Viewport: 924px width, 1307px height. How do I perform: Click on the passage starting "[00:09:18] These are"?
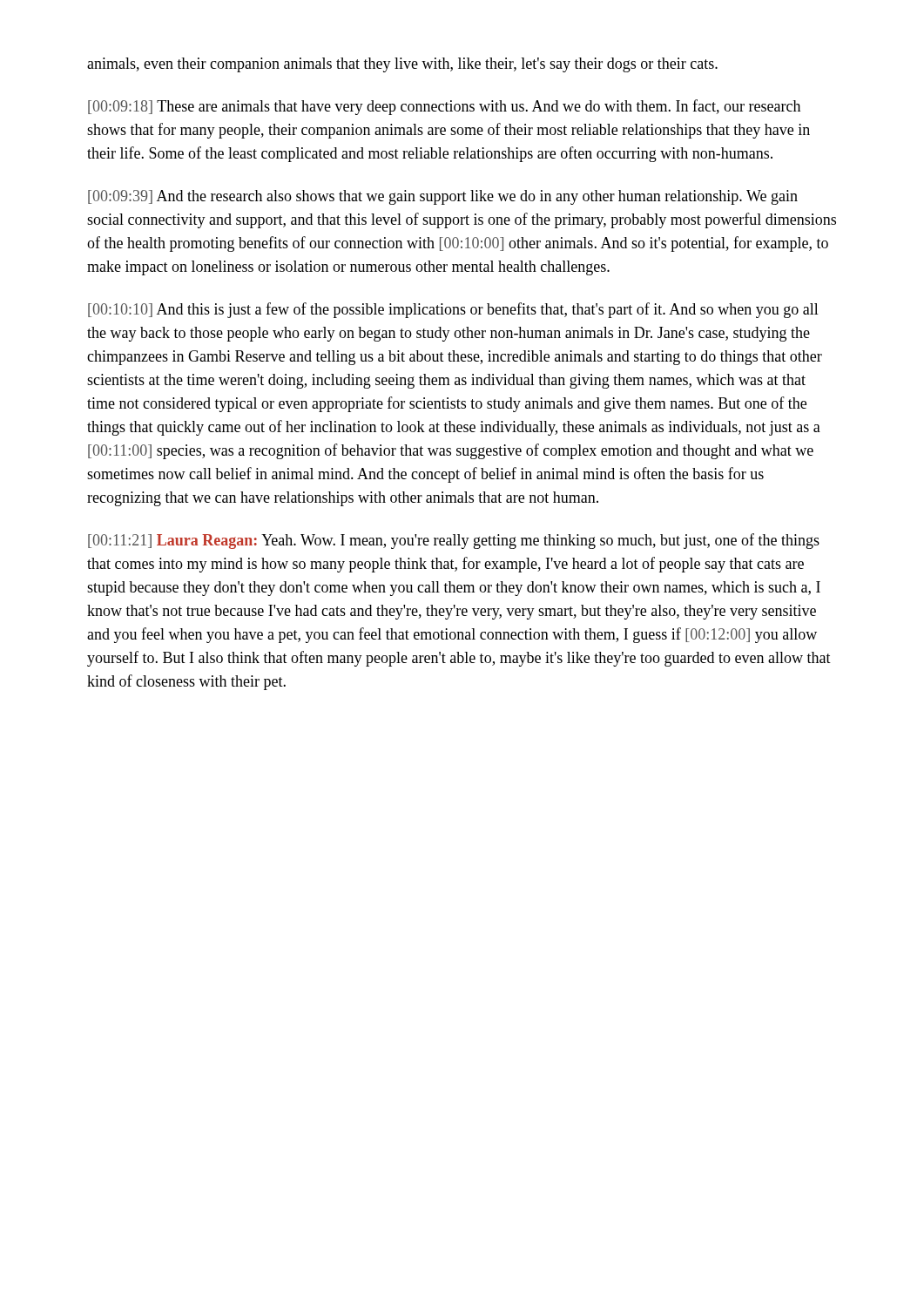pos(449,130)
